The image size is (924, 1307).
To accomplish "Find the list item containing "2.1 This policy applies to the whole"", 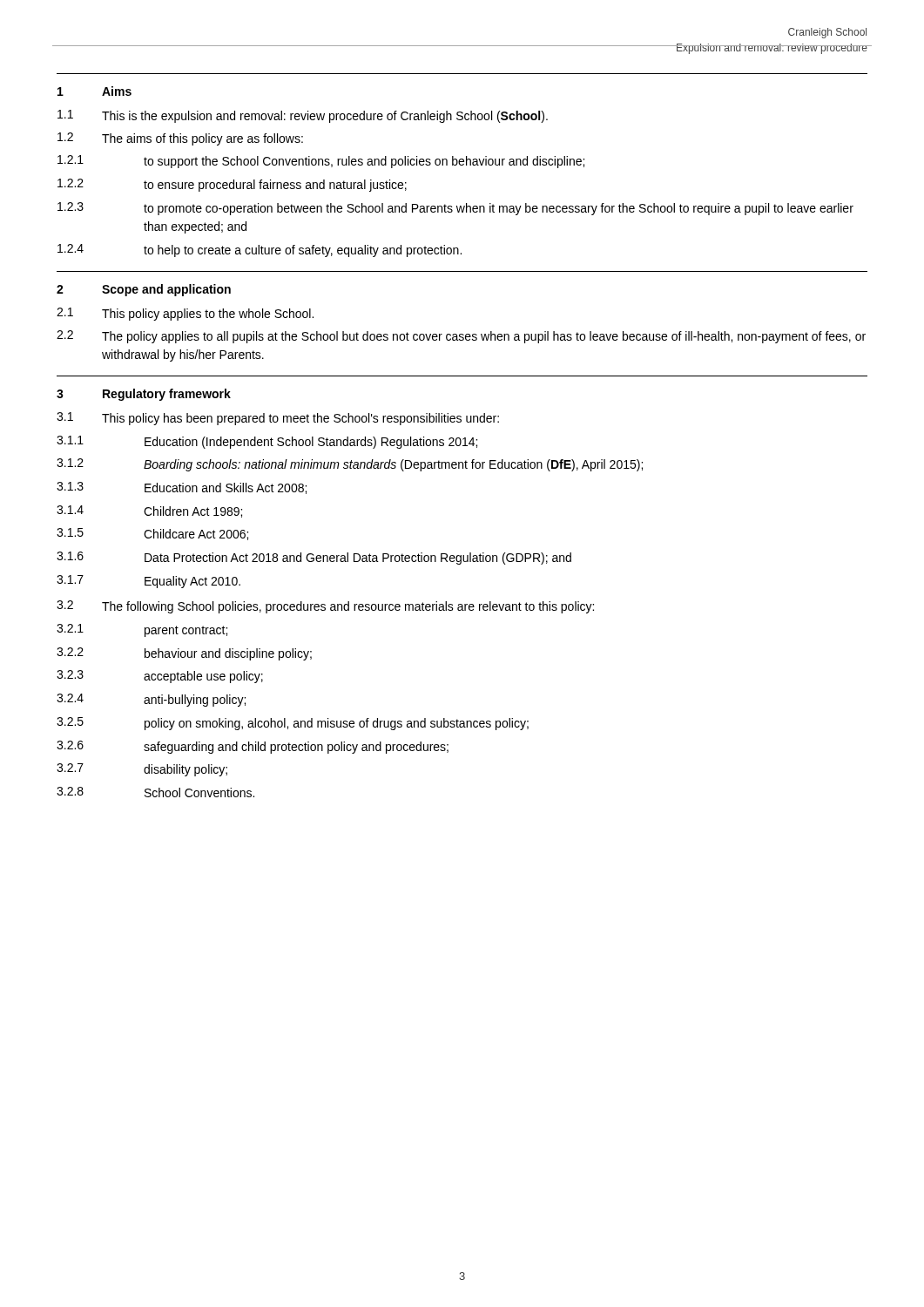I will coord(185,314).
